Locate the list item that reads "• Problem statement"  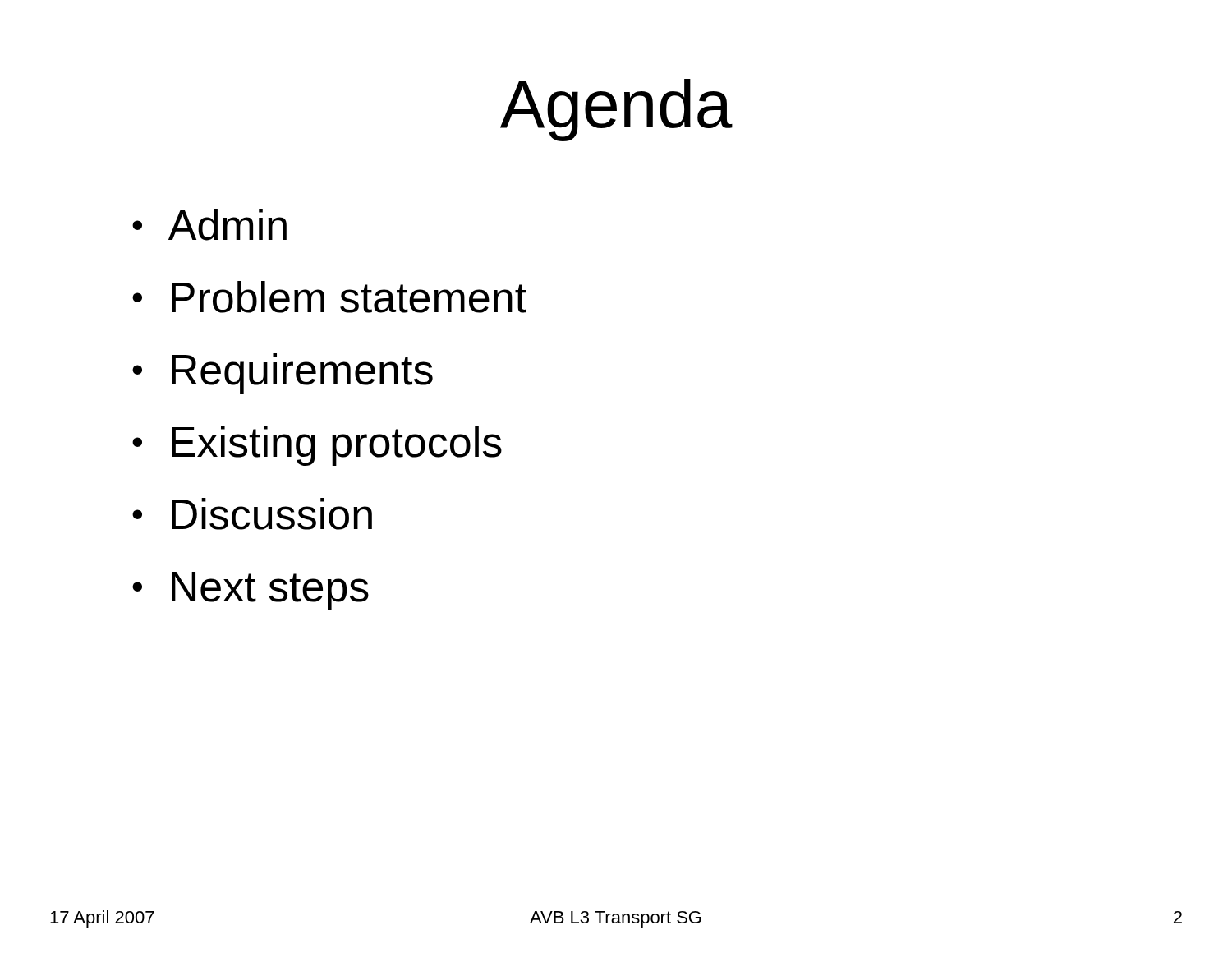tap(329, 297)
